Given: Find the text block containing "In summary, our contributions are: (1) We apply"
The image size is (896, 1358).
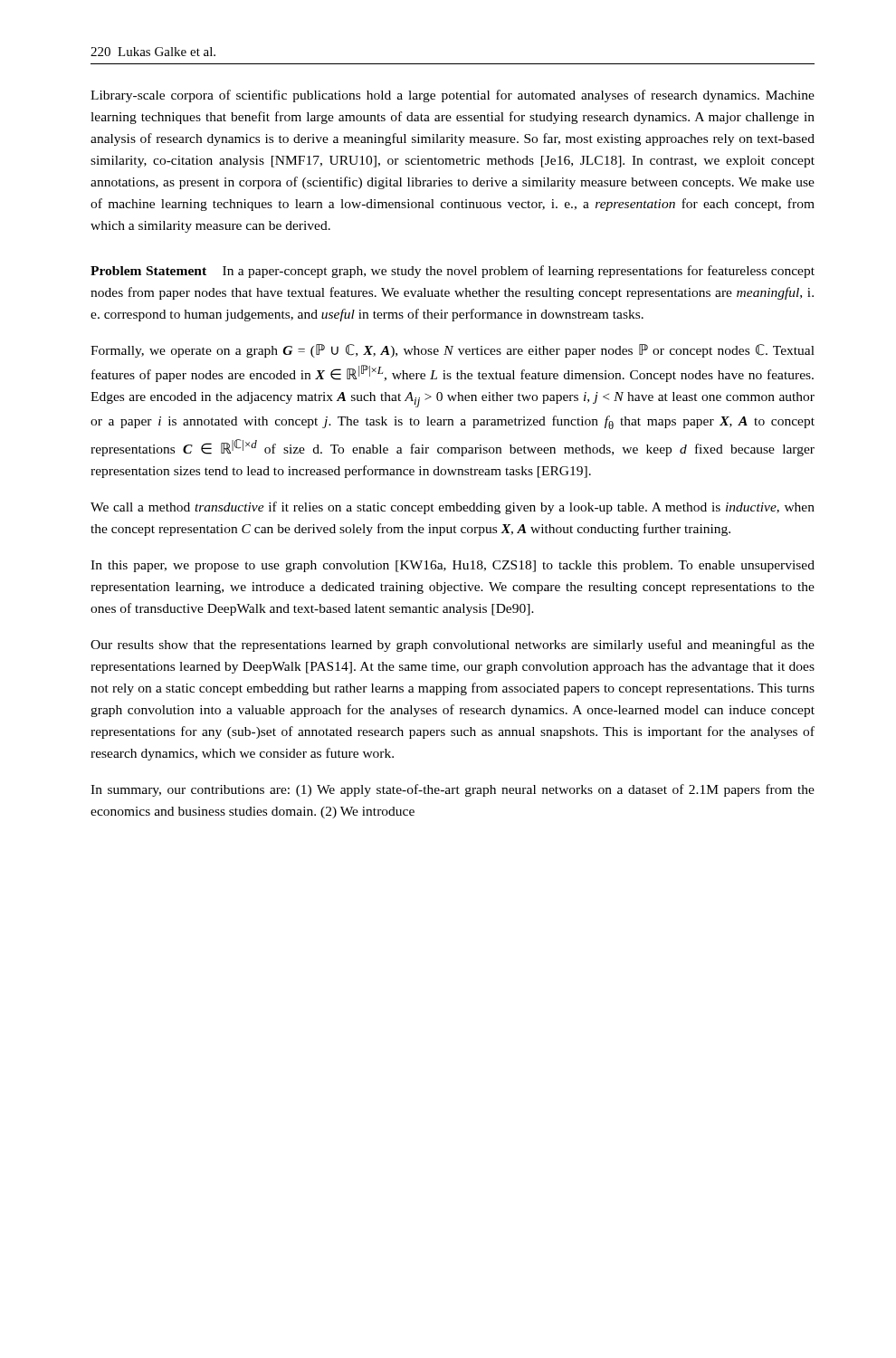Looking at the screenshot, I should click(453, 800).
